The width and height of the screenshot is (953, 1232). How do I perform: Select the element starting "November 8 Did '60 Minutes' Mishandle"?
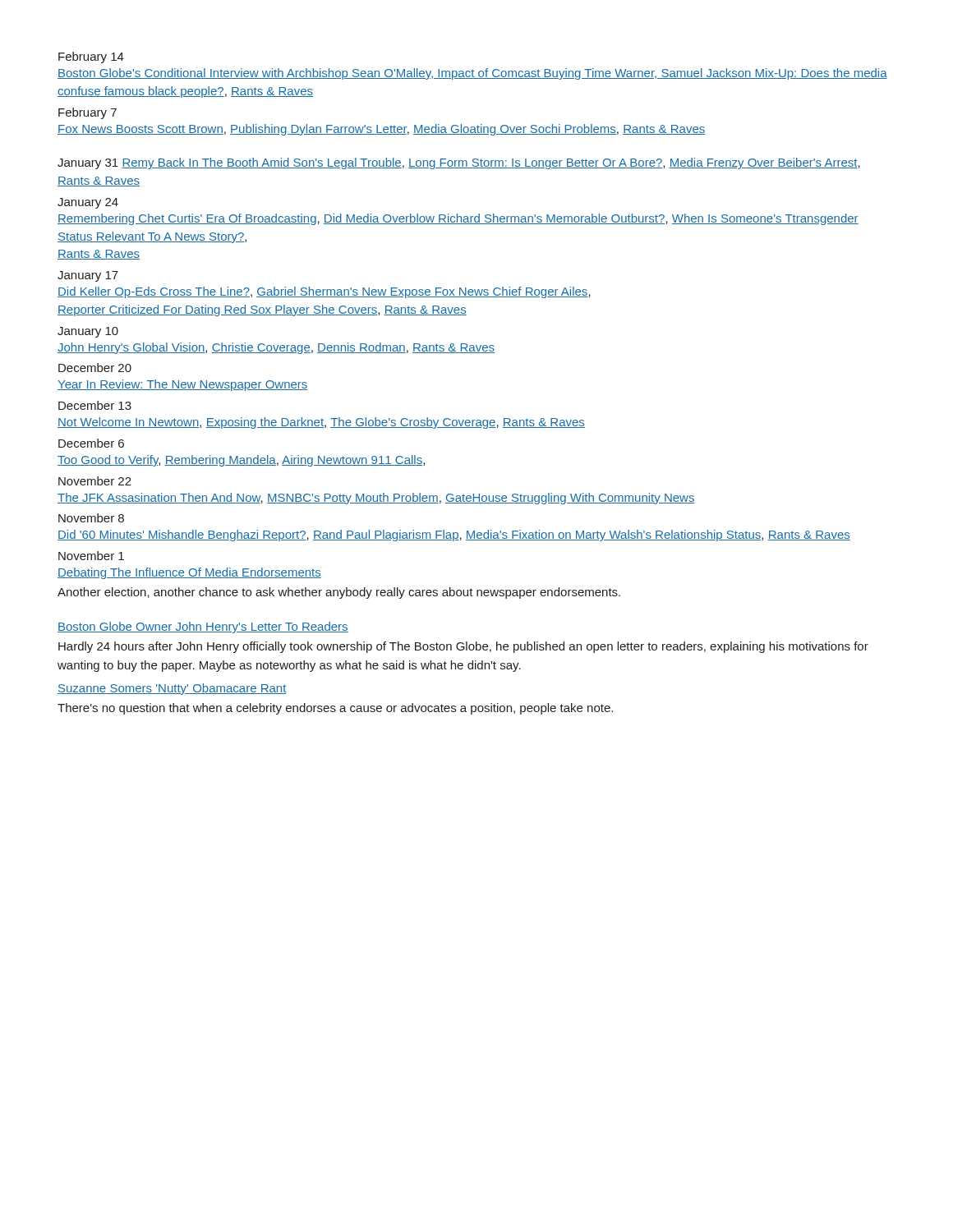tap(476, 527)
